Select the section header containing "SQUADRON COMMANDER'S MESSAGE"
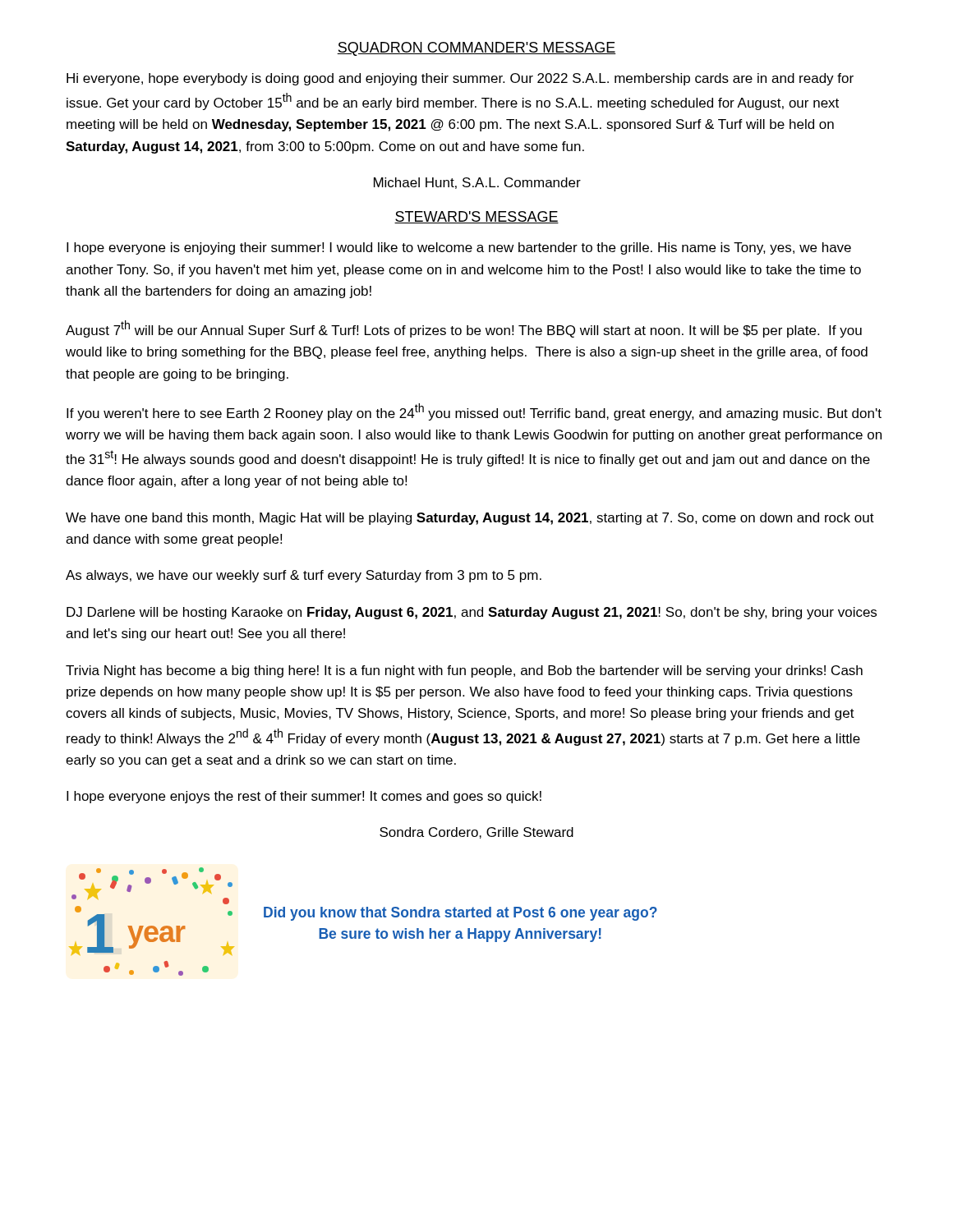This screenshot has width=953, height=1232. [476, 48]
